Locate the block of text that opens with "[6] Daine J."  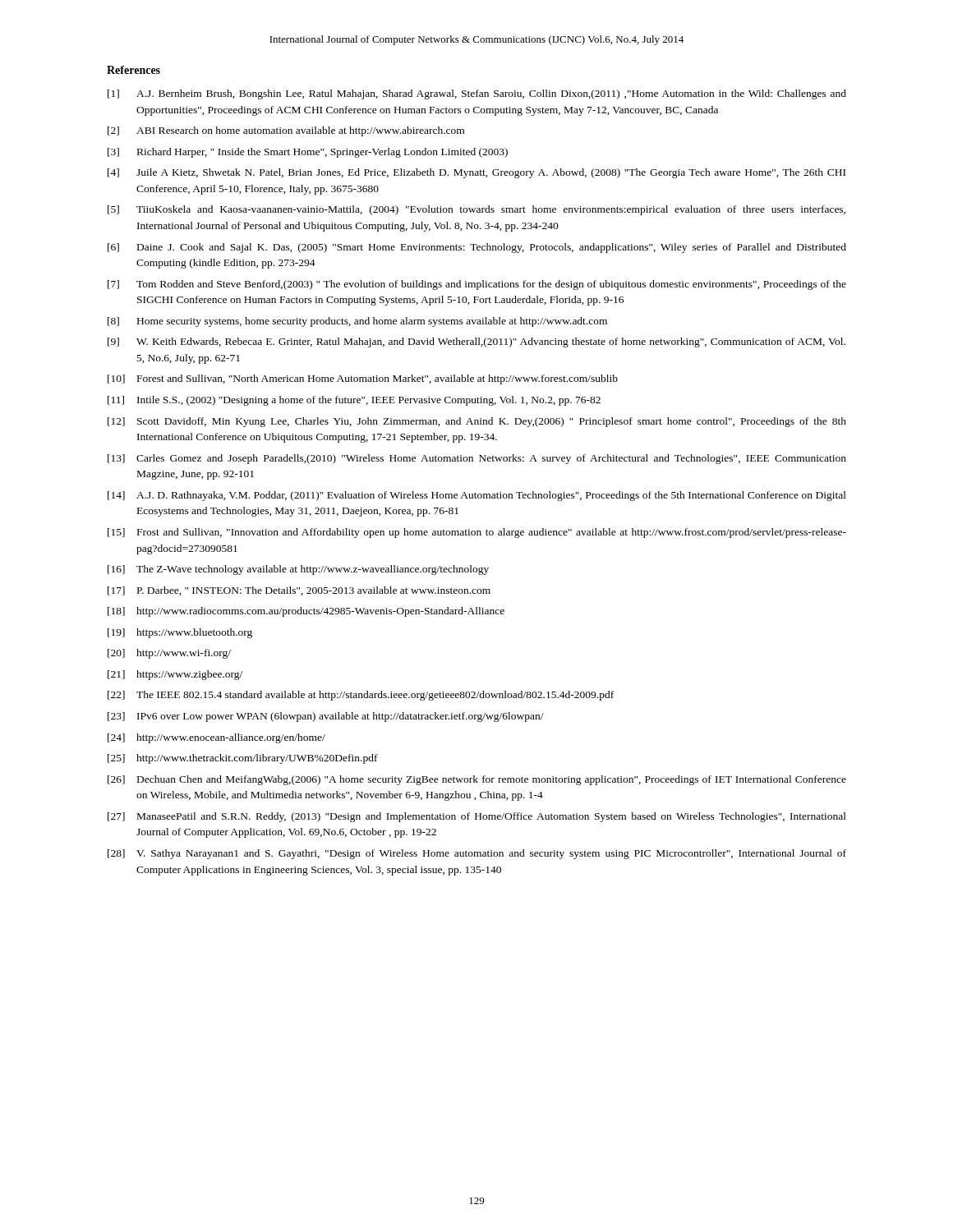tap(476, 255)
